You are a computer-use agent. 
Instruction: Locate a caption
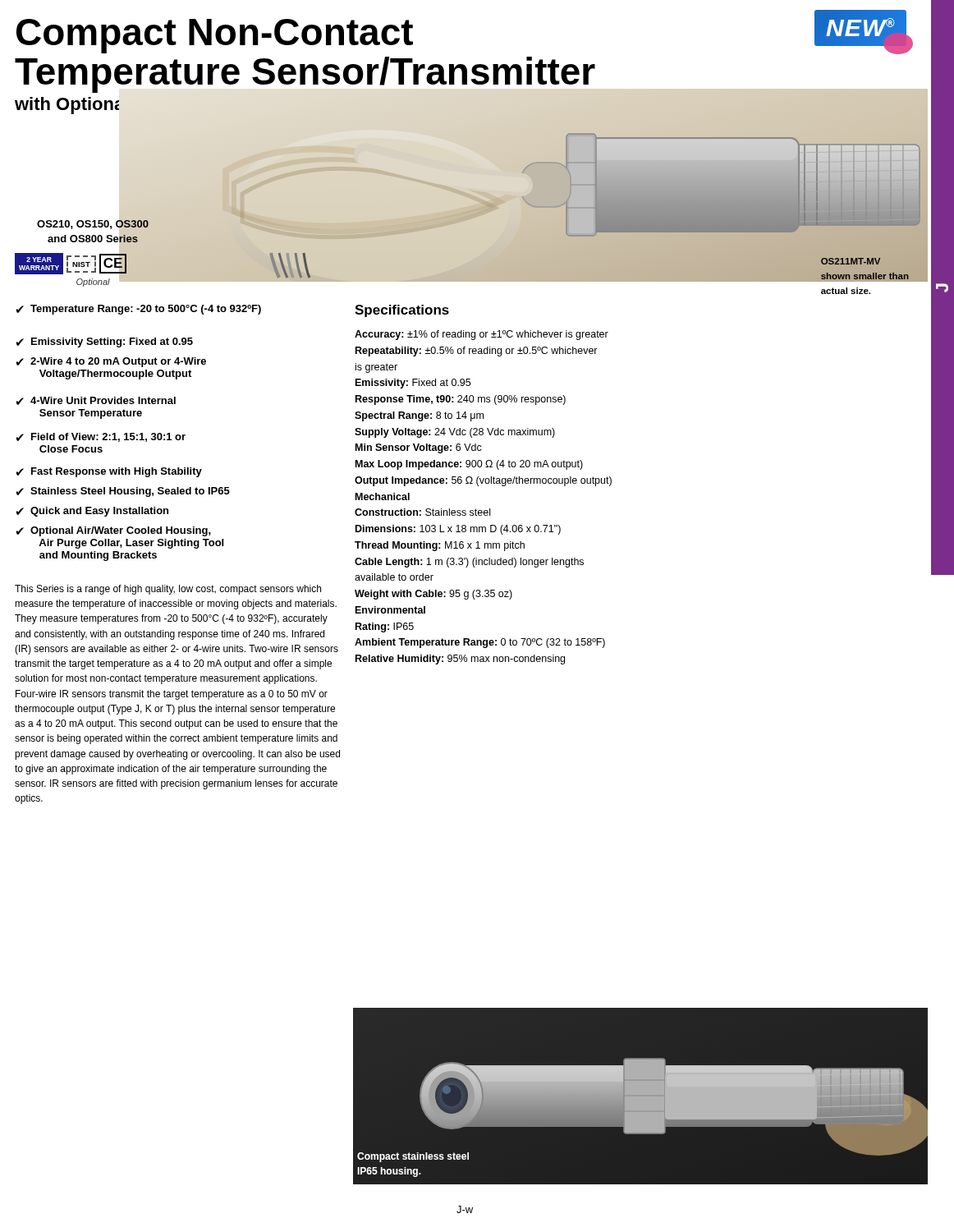(413, 1164)
